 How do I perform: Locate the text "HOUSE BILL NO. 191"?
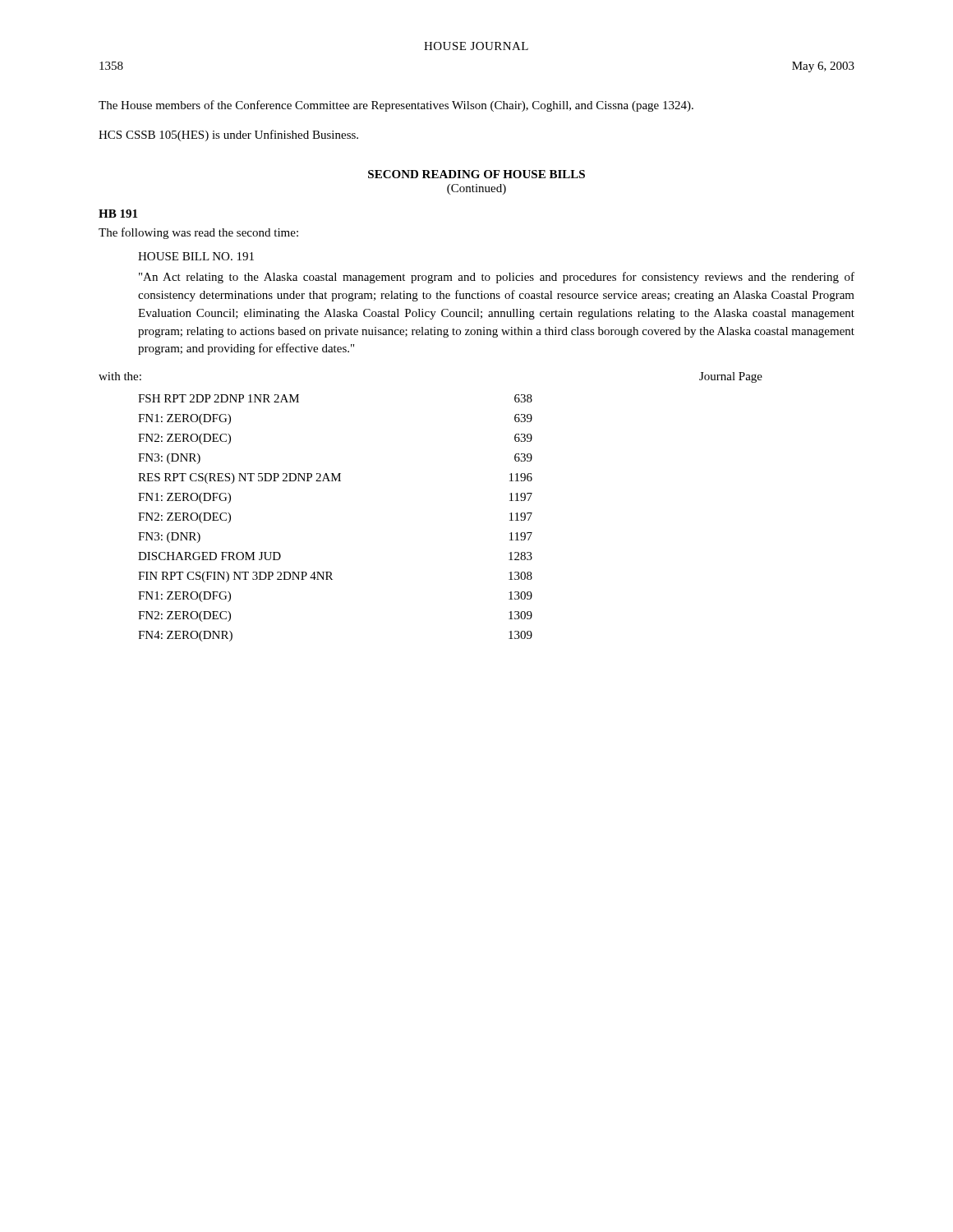(x=196, y=256)
